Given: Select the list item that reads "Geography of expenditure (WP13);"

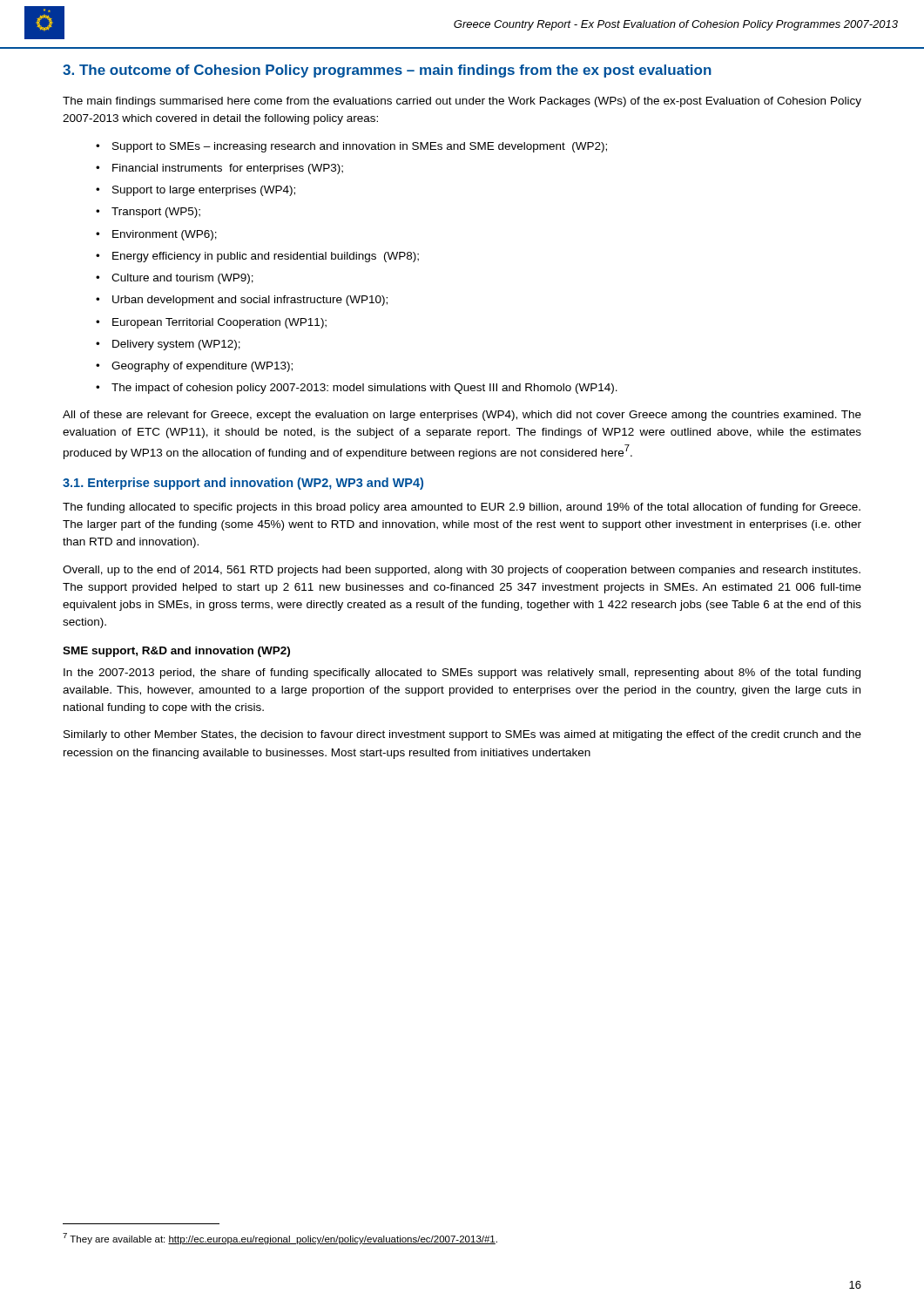Looking at the screenshot, I should click(203, 366).
